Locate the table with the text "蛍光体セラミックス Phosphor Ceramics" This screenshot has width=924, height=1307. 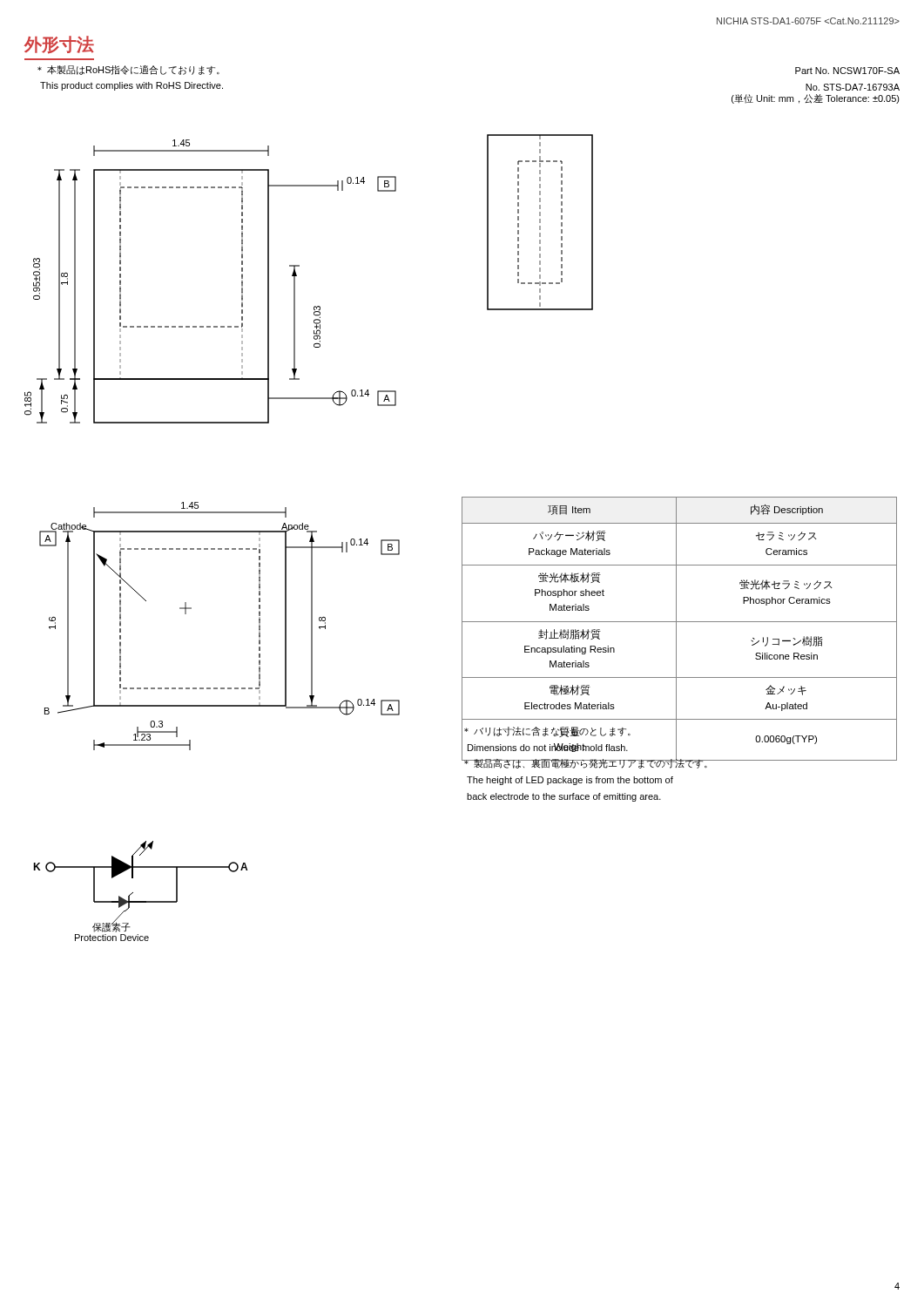coord(679,629)
